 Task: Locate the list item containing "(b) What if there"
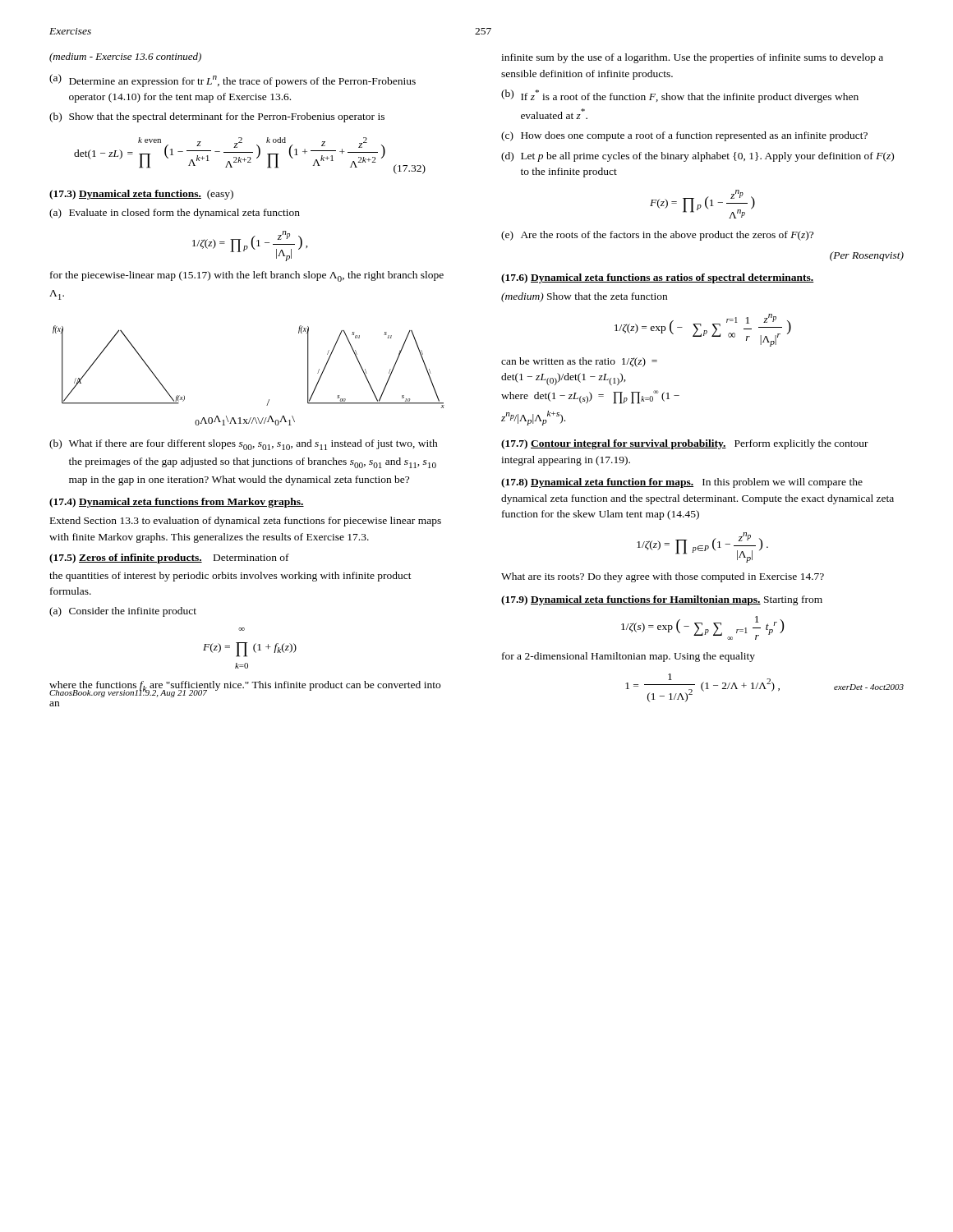(249, 461)
